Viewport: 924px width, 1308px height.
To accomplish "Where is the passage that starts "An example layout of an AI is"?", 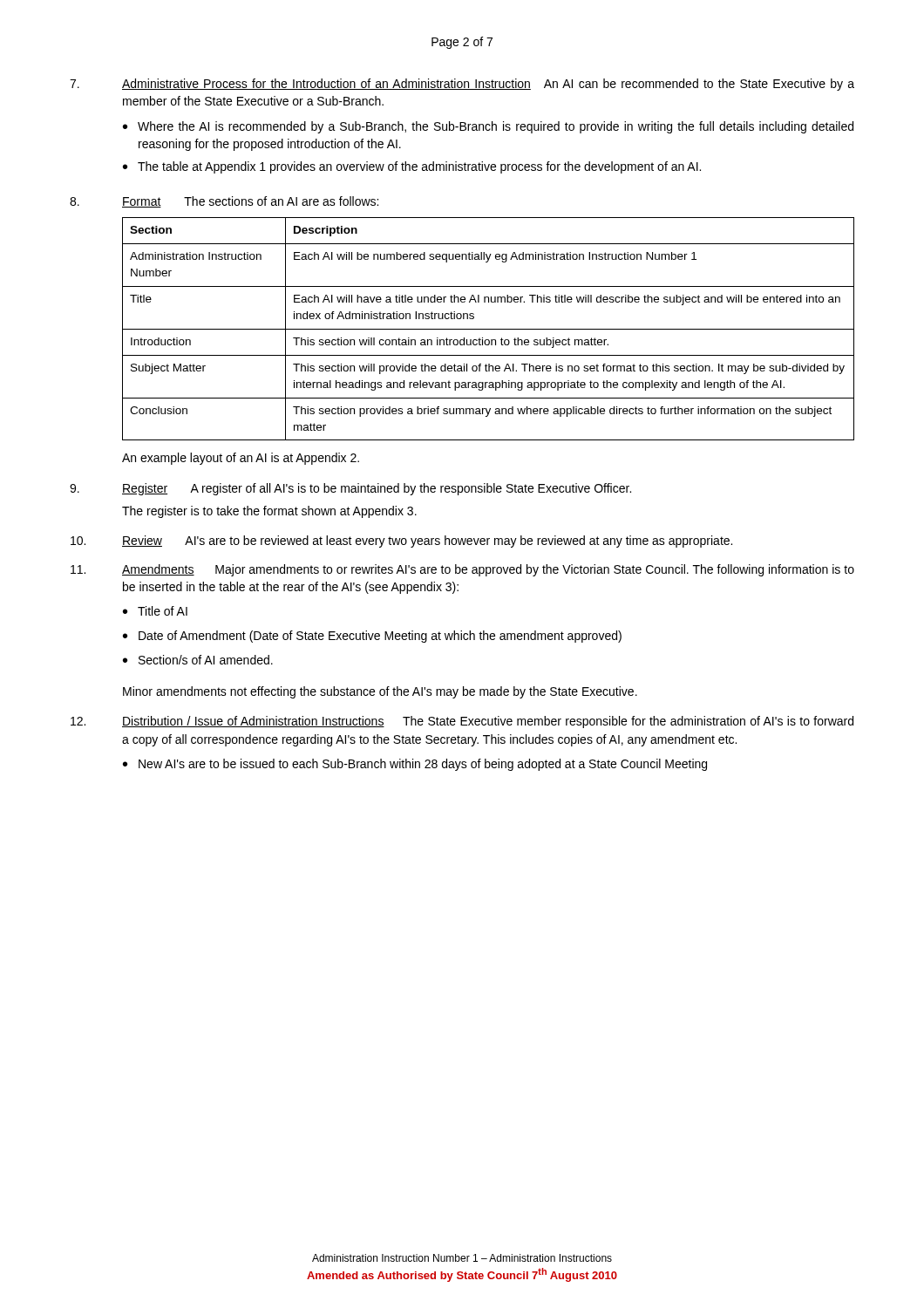I will point(241,458).
